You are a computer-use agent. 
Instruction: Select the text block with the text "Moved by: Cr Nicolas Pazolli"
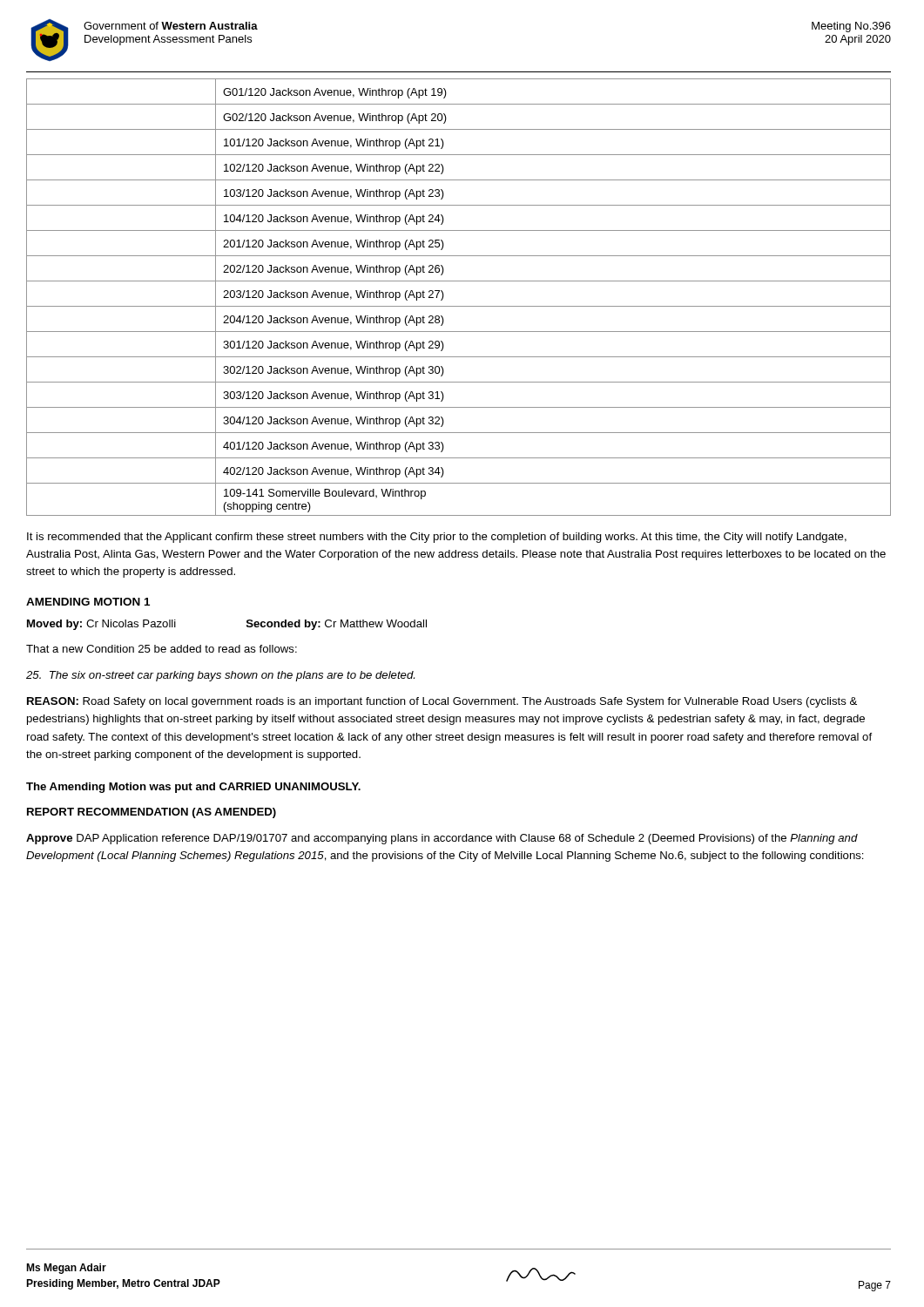pos(106,624)
